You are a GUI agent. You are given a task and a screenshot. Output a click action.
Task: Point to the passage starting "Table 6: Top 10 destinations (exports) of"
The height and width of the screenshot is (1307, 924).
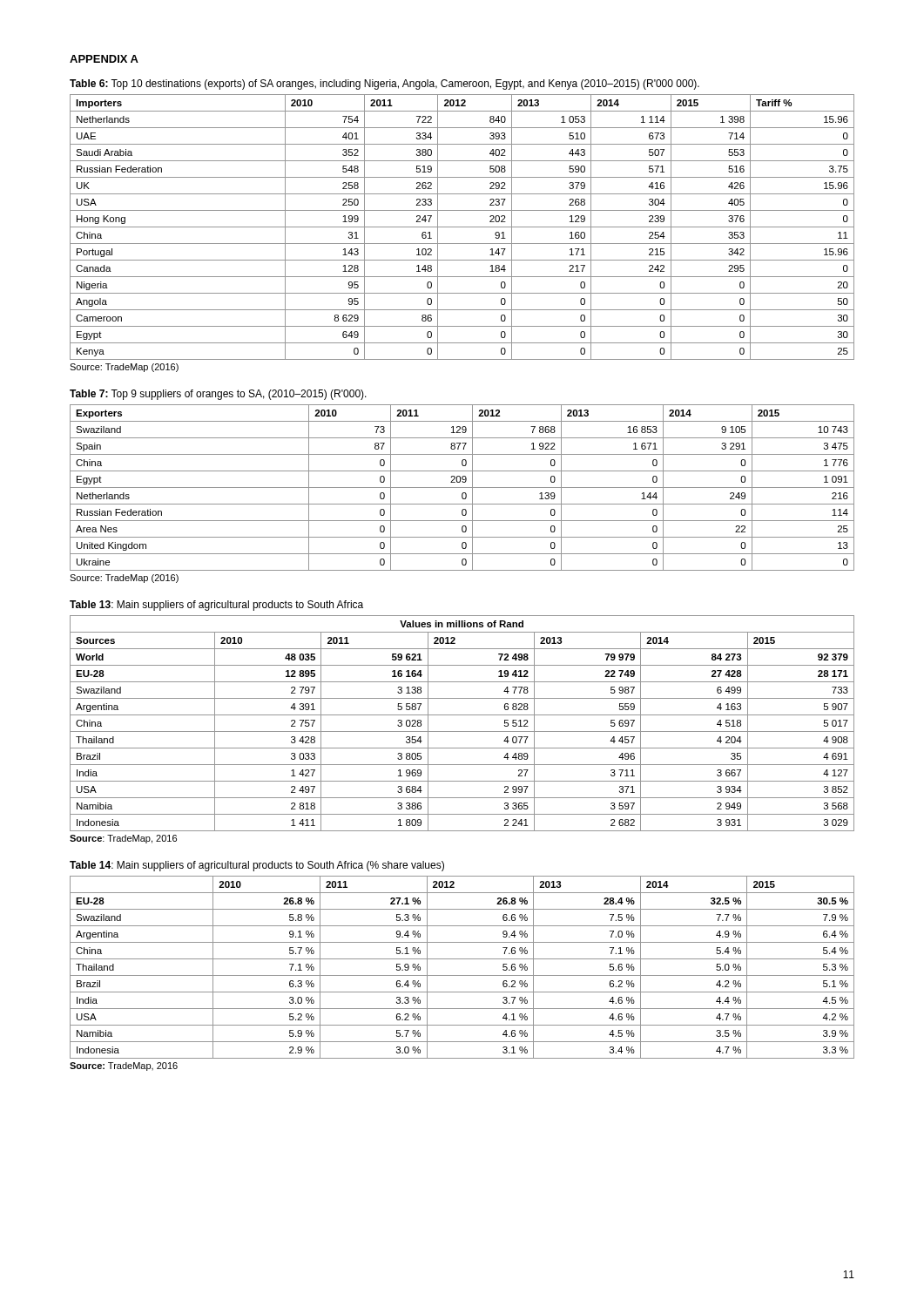[x=385, y=84]
